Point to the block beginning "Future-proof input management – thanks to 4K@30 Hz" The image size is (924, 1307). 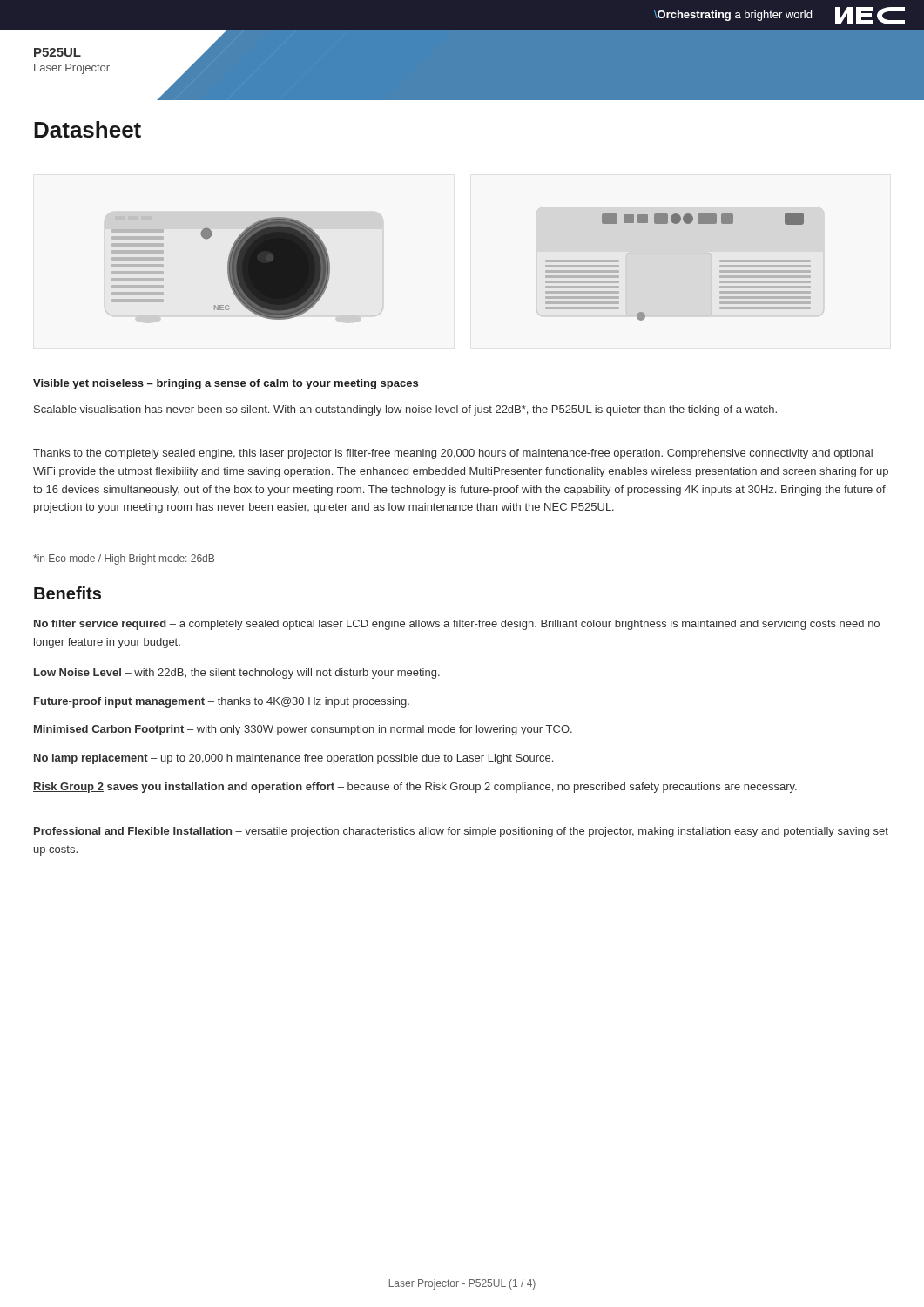coord(222,701)
